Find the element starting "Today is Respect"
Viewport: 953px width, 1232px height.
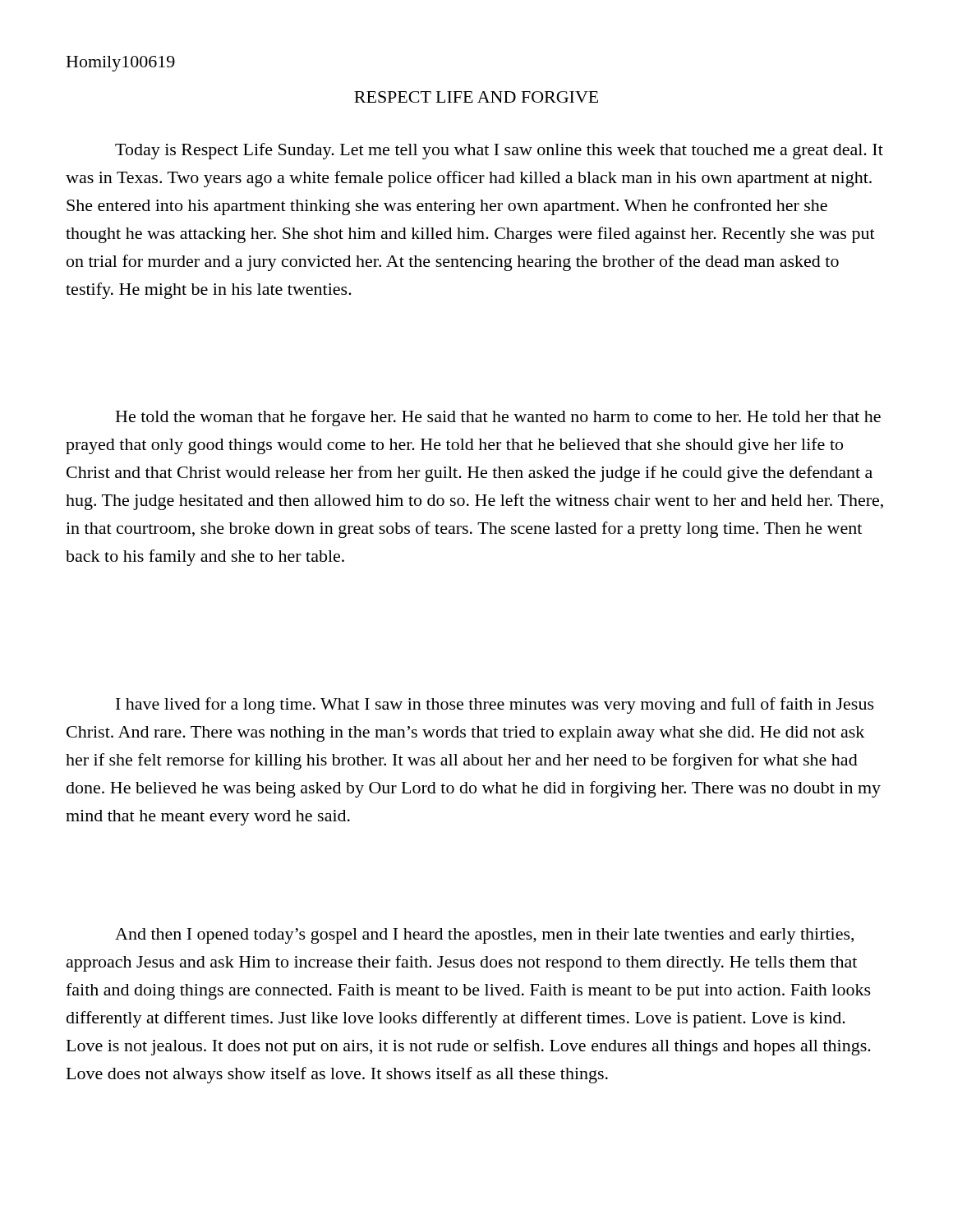[476, 220]
